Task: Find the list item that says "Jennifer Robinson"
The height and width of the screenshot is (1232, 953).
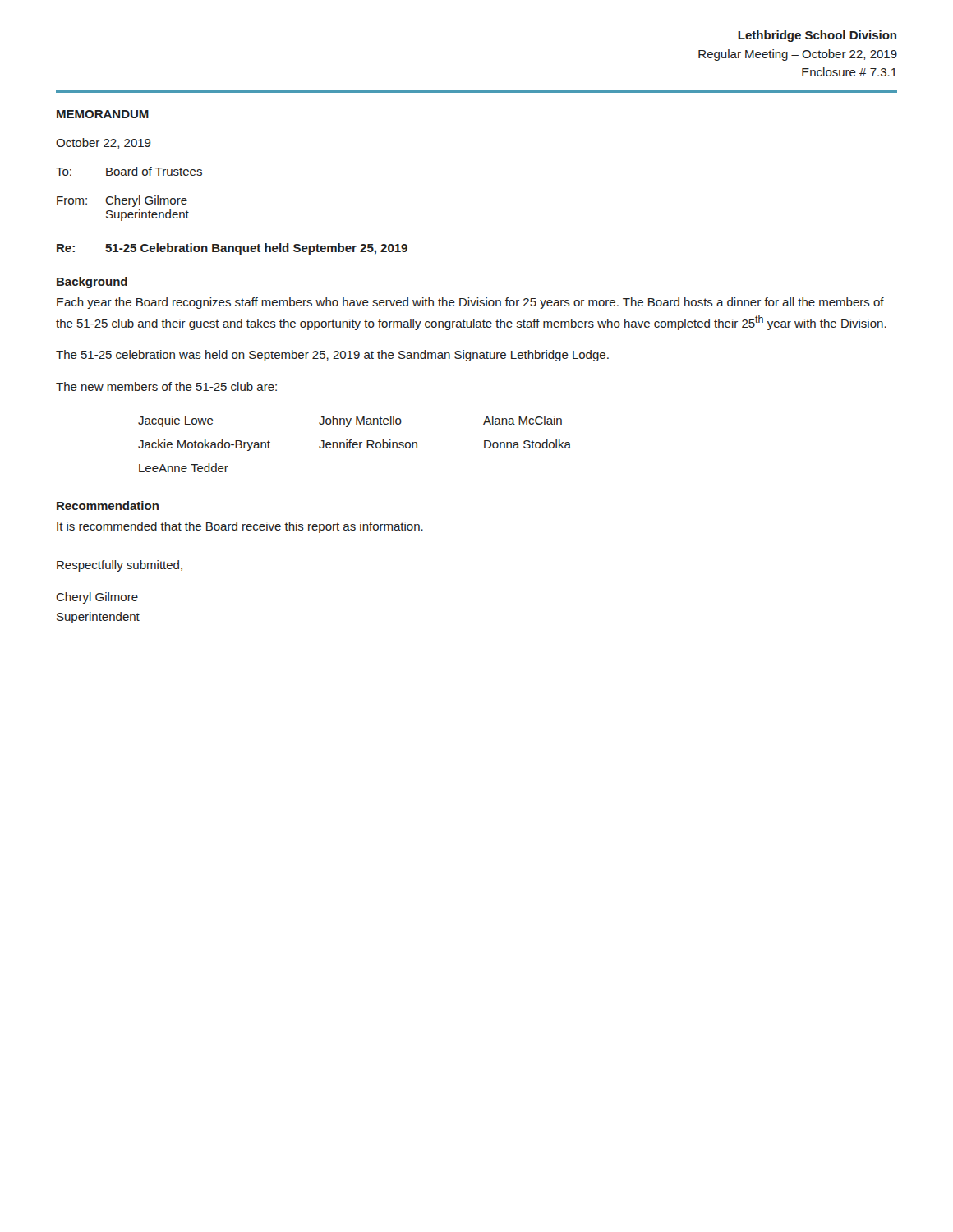Action: point(368,444)
